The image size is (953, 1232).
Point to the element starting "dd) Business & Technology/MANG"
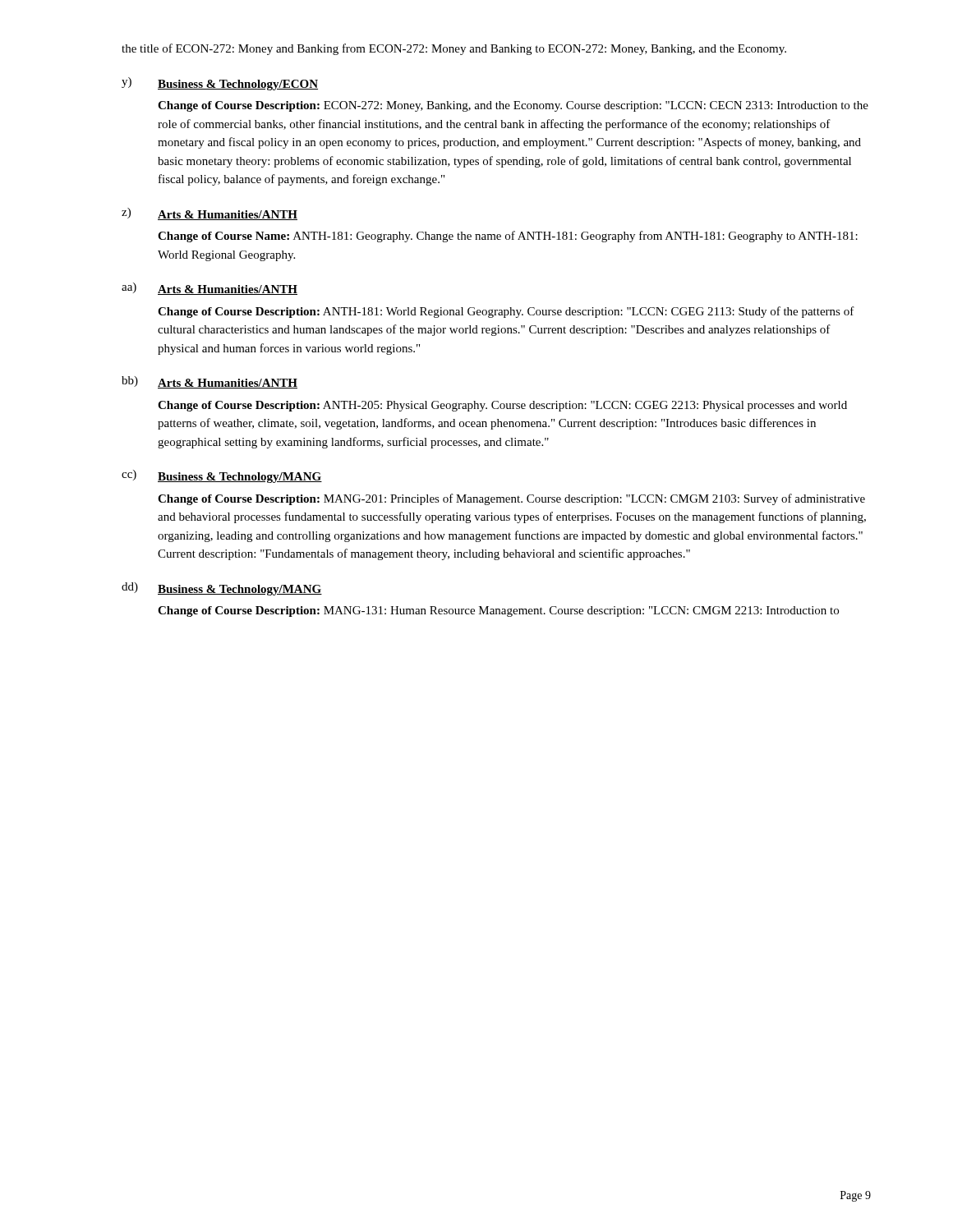[496, 600]
